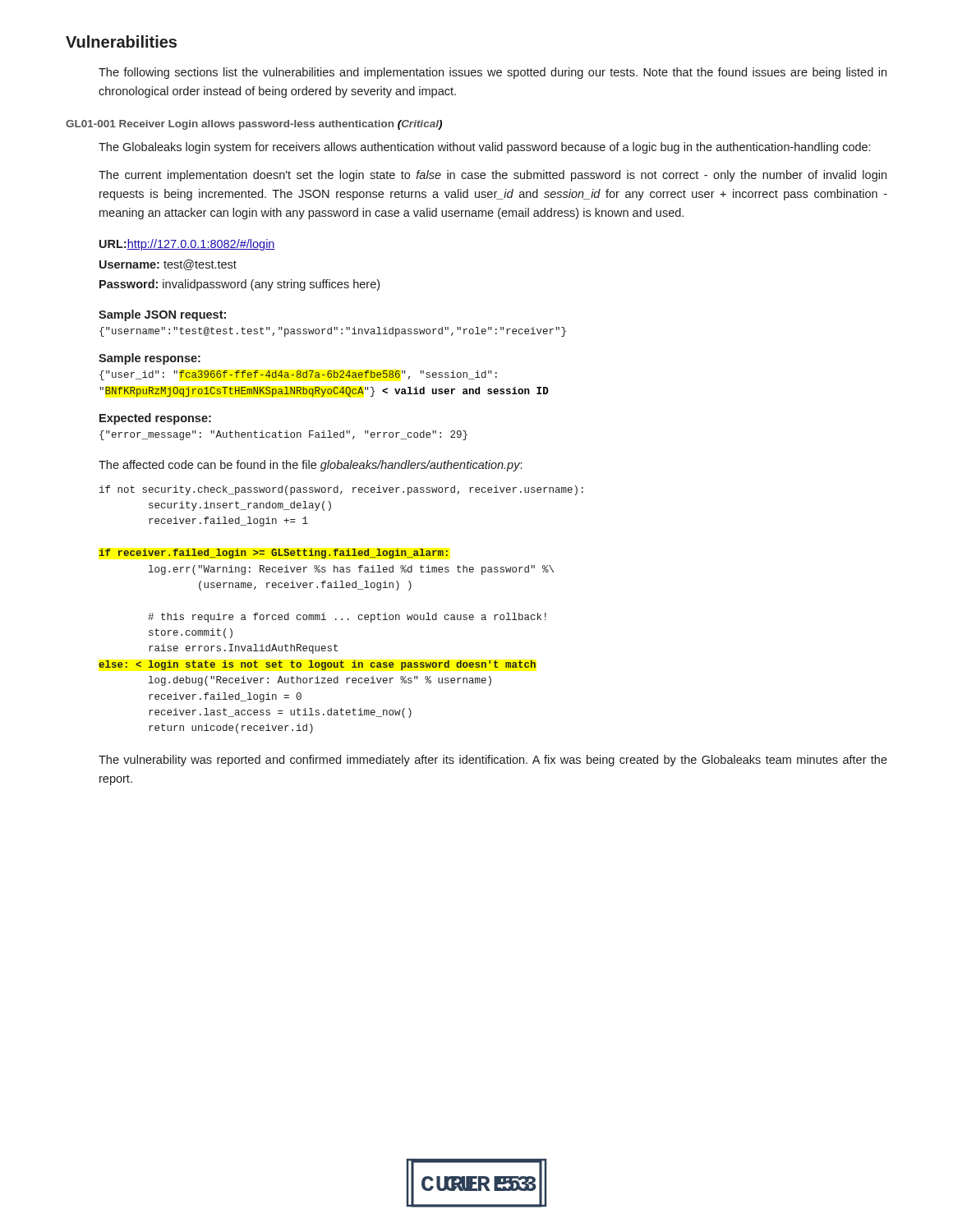
Task: Locate the region starting "Expected response:"
Action: pos(155,418)
